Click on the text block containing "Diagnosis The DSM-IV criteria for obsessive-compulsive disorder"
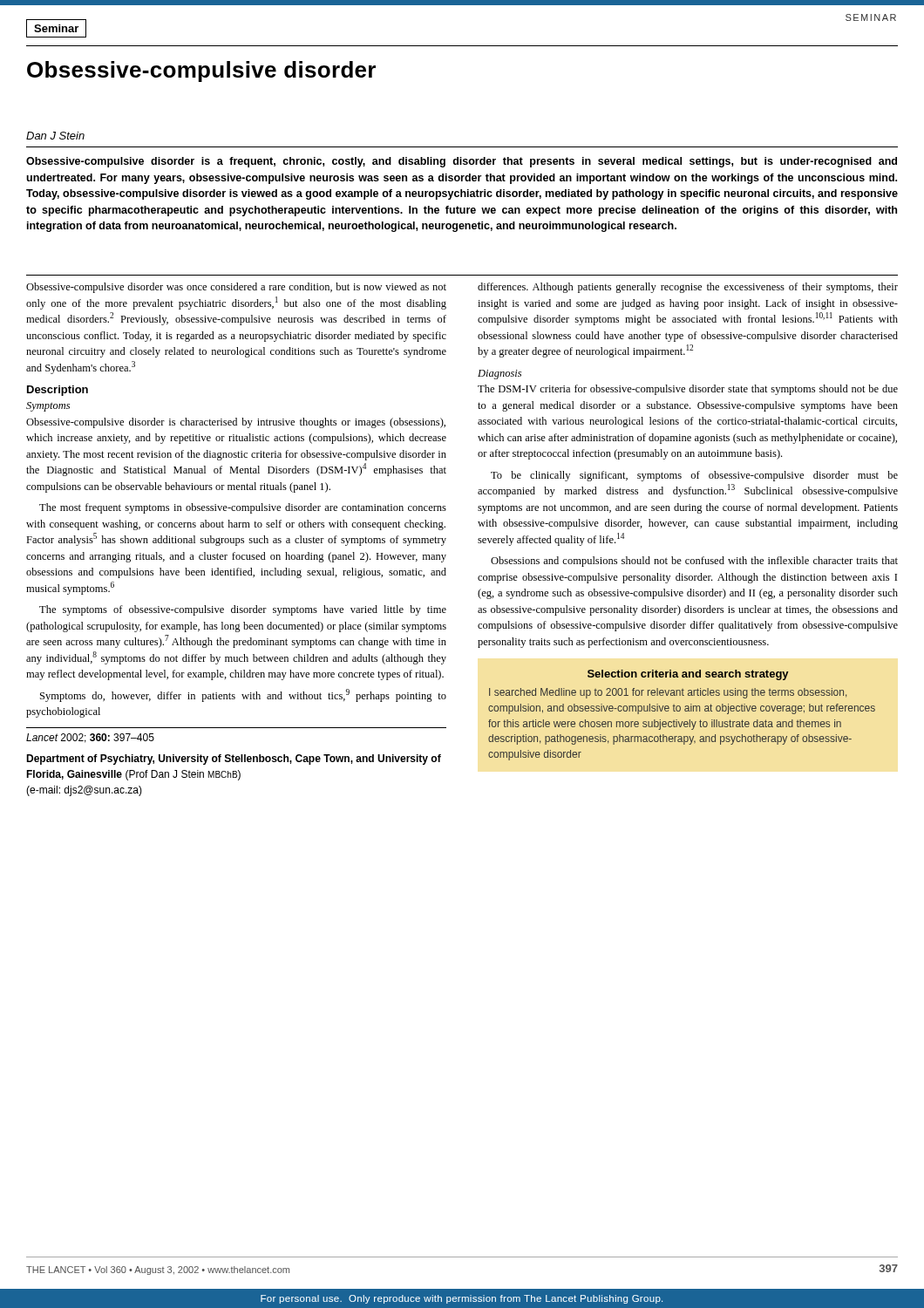 (688, 413)
